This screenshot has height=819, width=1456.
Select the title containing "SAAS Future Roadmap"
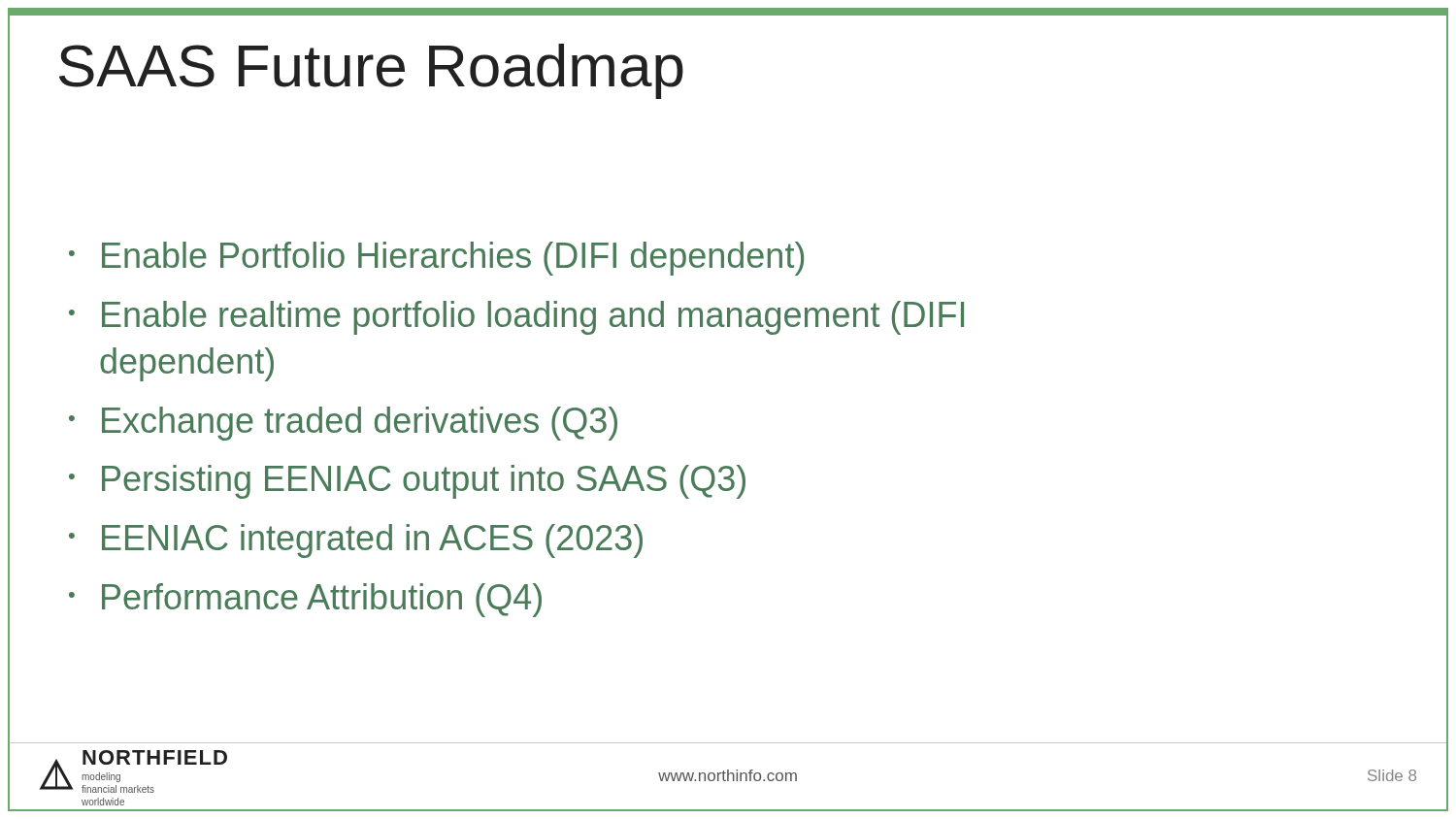[x=542, y=66]
